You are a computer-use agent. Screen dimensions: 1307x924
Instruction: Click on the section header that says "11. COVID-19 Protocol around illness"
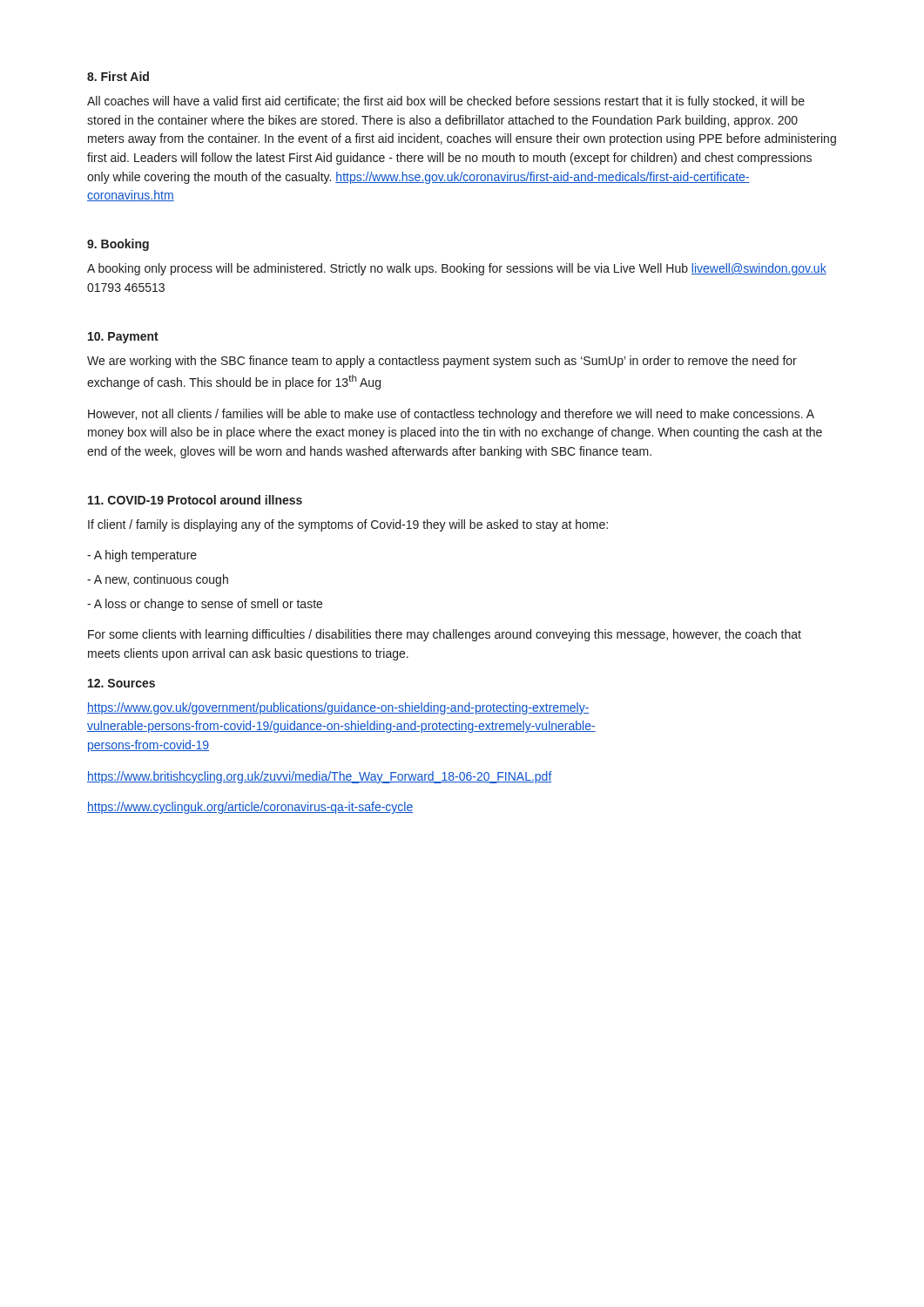click(x=195, y=500)
